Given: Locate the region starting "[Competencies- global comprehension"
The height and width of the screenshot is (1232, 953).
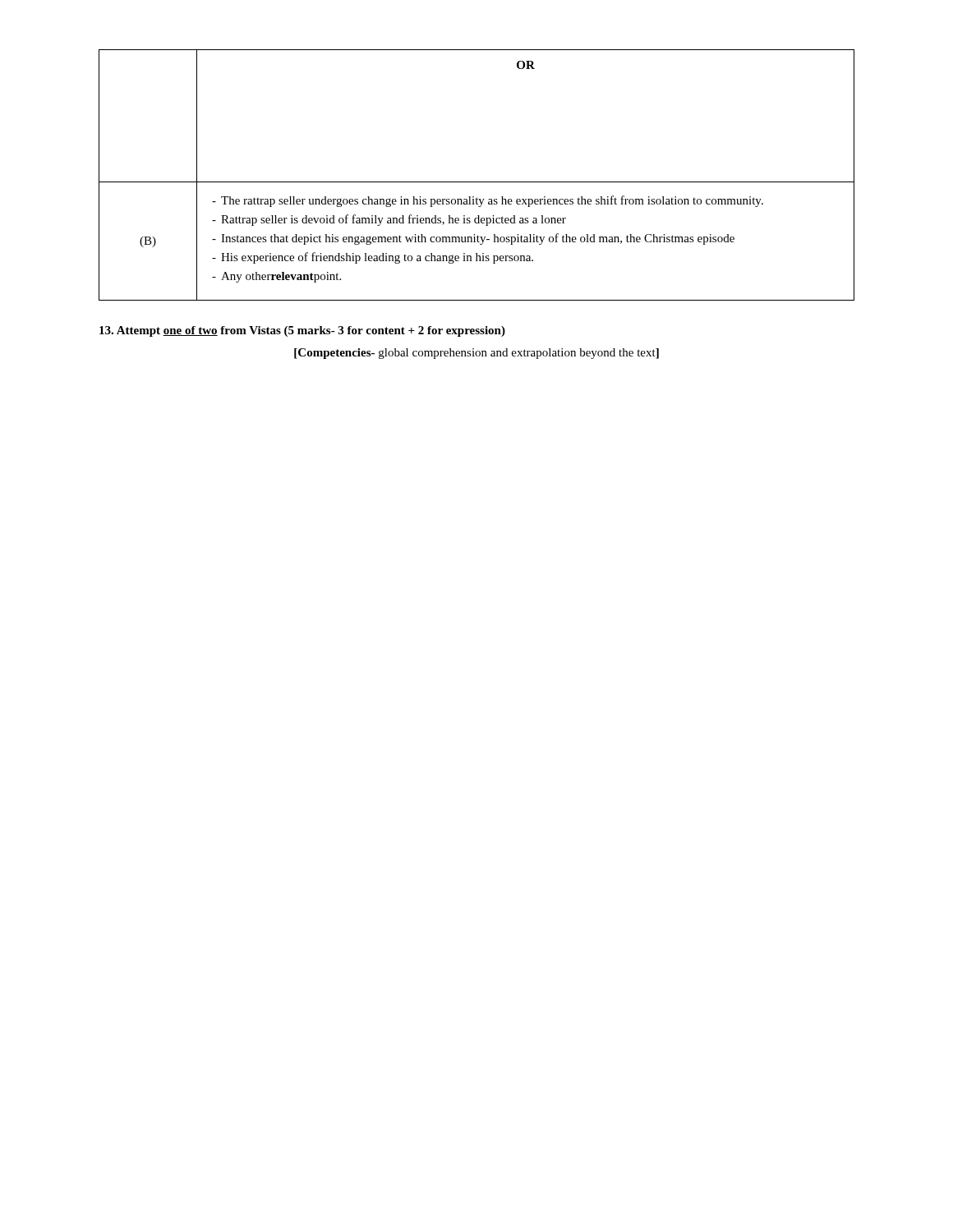Looking at the screenshot, I should click(476, 352).
